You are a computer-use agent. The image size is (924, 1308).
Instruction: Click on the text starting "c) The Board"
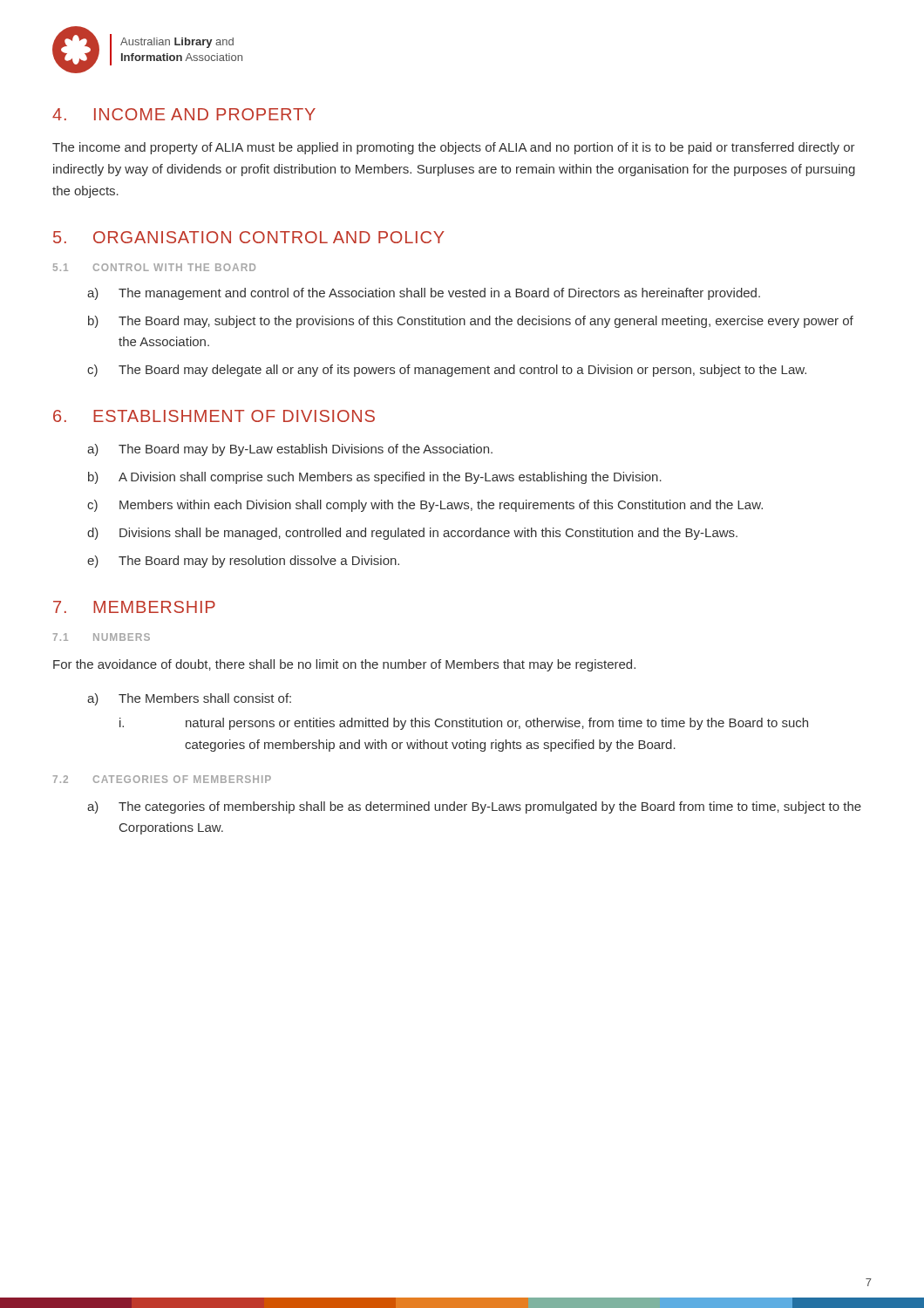click(x=462, y=370)
